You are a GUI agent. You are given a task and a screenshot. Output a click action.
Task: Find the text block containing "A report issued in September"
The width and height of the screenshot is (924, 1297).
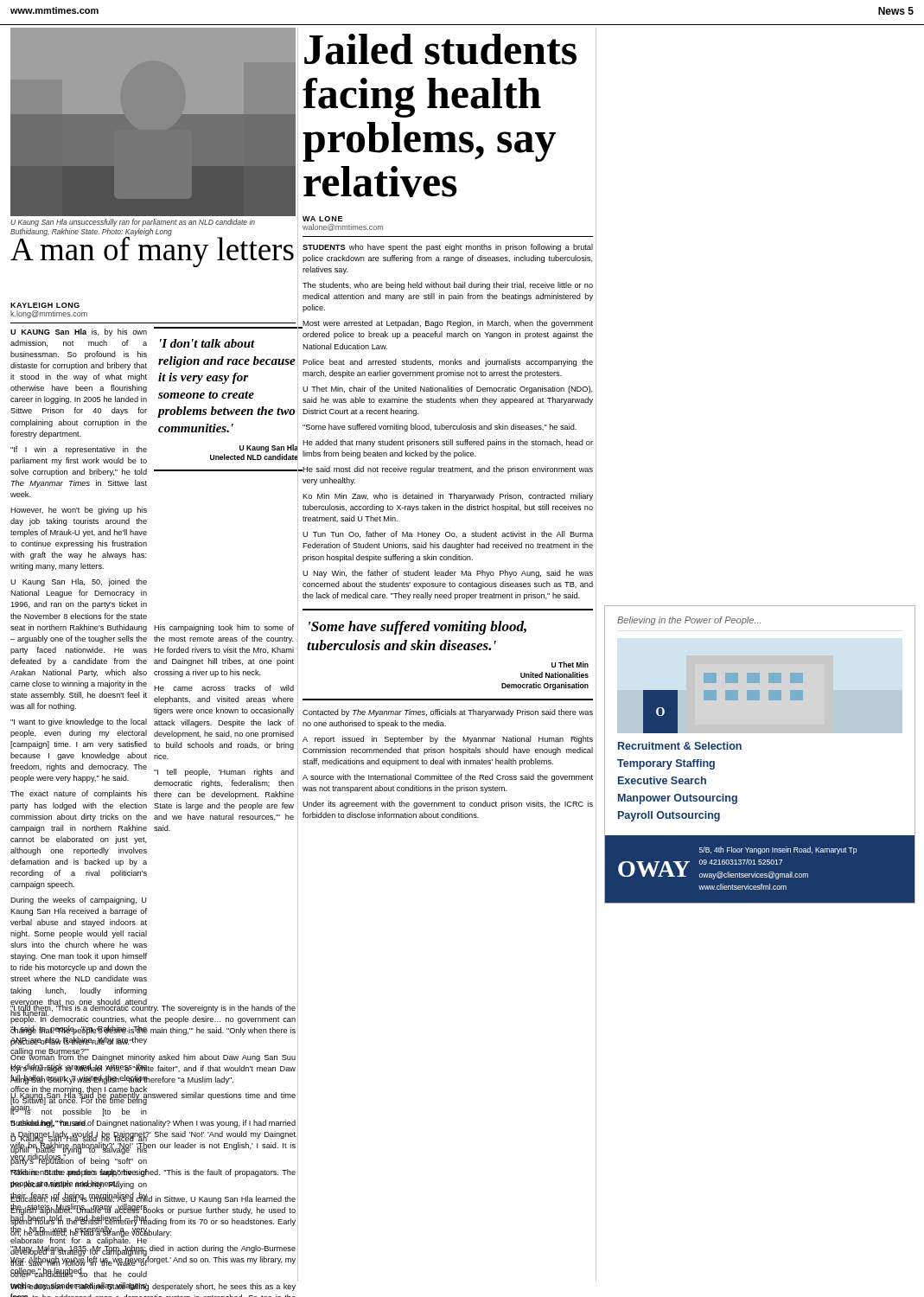click(x=448, y=750)
